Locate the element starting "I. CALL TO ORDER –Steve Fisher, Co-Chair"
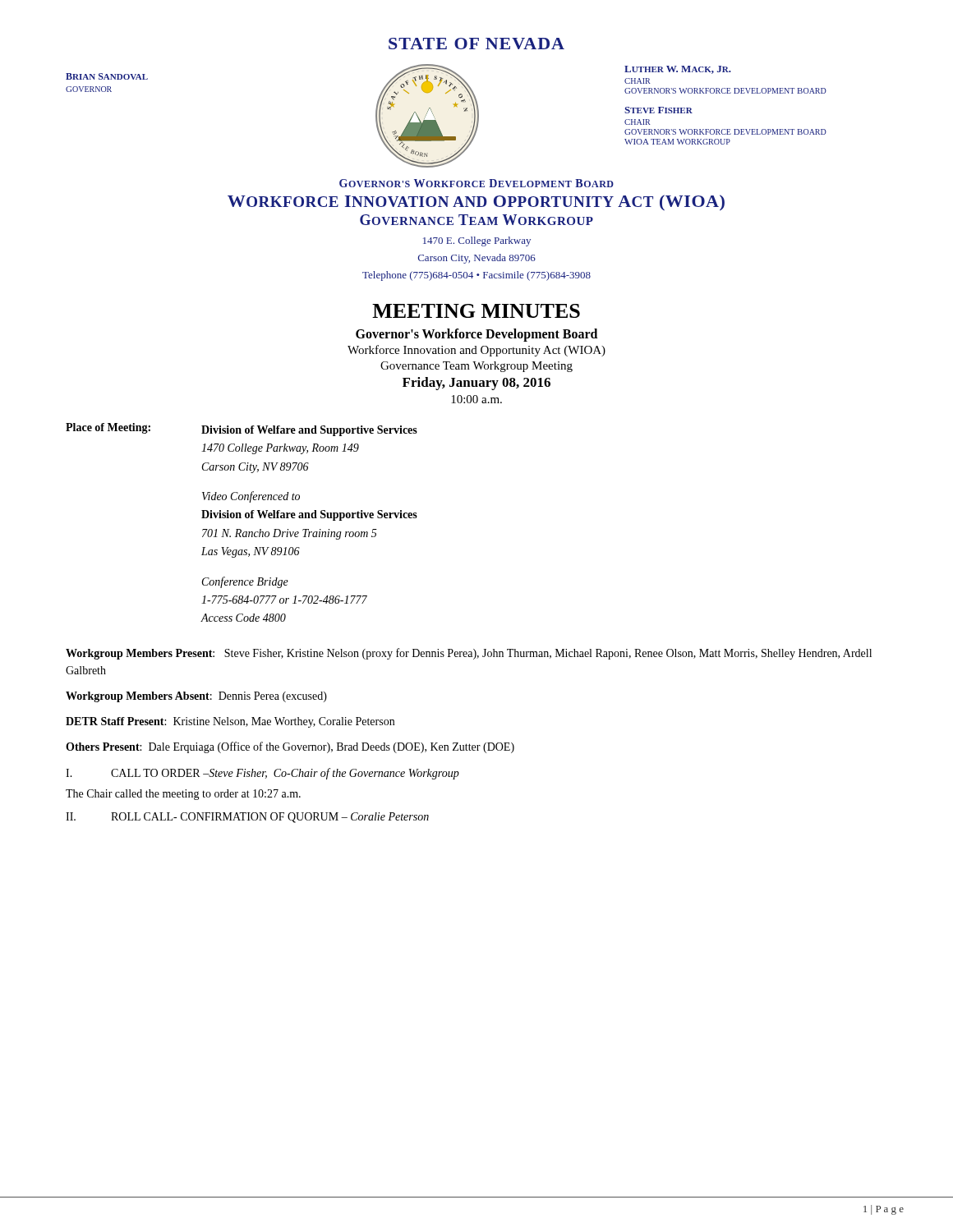The width and height of the screenshot is (953, 1232). click(262, 773)
